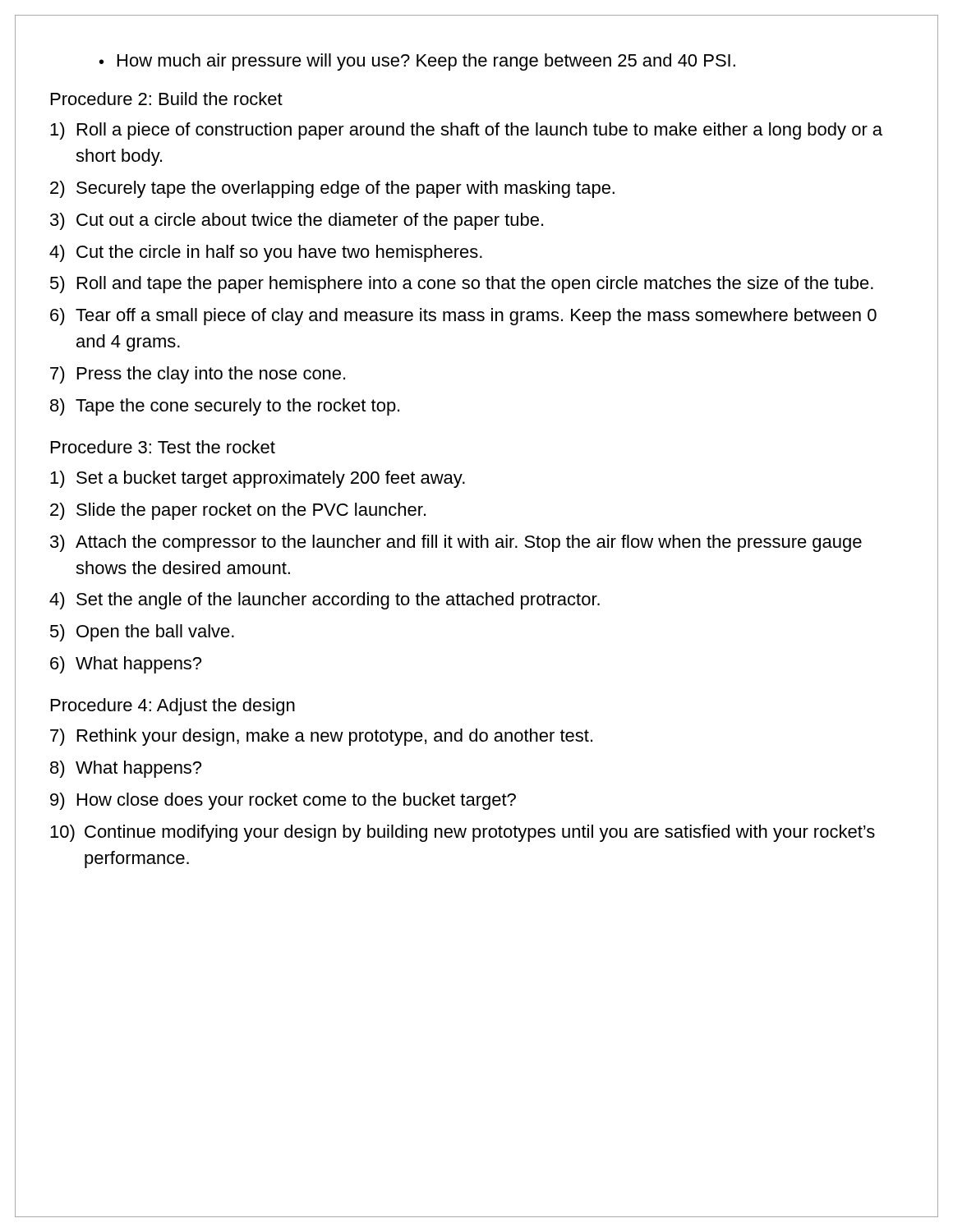Find the text starting "1) Roll a piece of construction paper around"
The image size is (953, 1232).
[476, 143]
